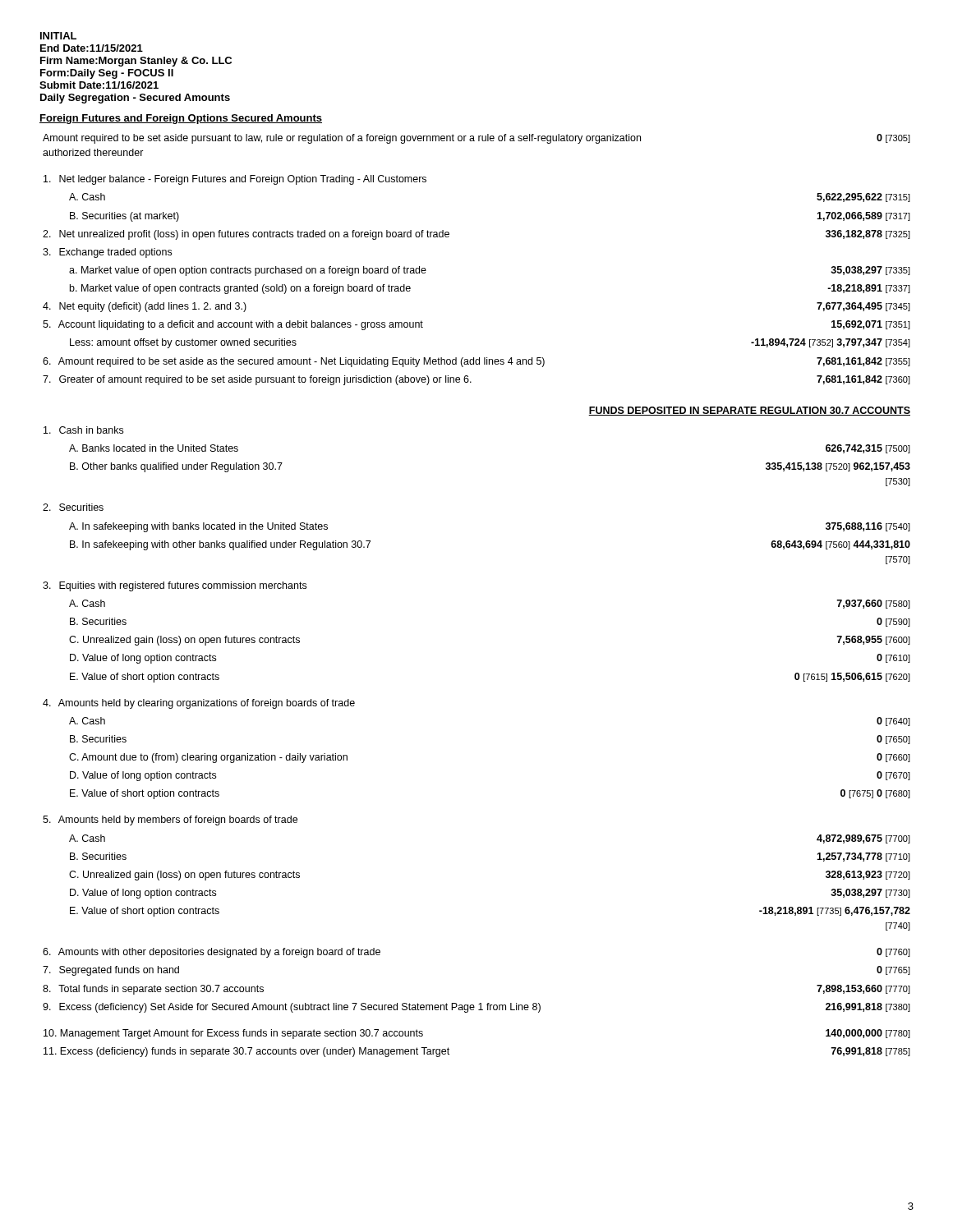Find the block starting "6. Amount required"
Viewport: 953px width, 1232px height.
tap(476, 361)
